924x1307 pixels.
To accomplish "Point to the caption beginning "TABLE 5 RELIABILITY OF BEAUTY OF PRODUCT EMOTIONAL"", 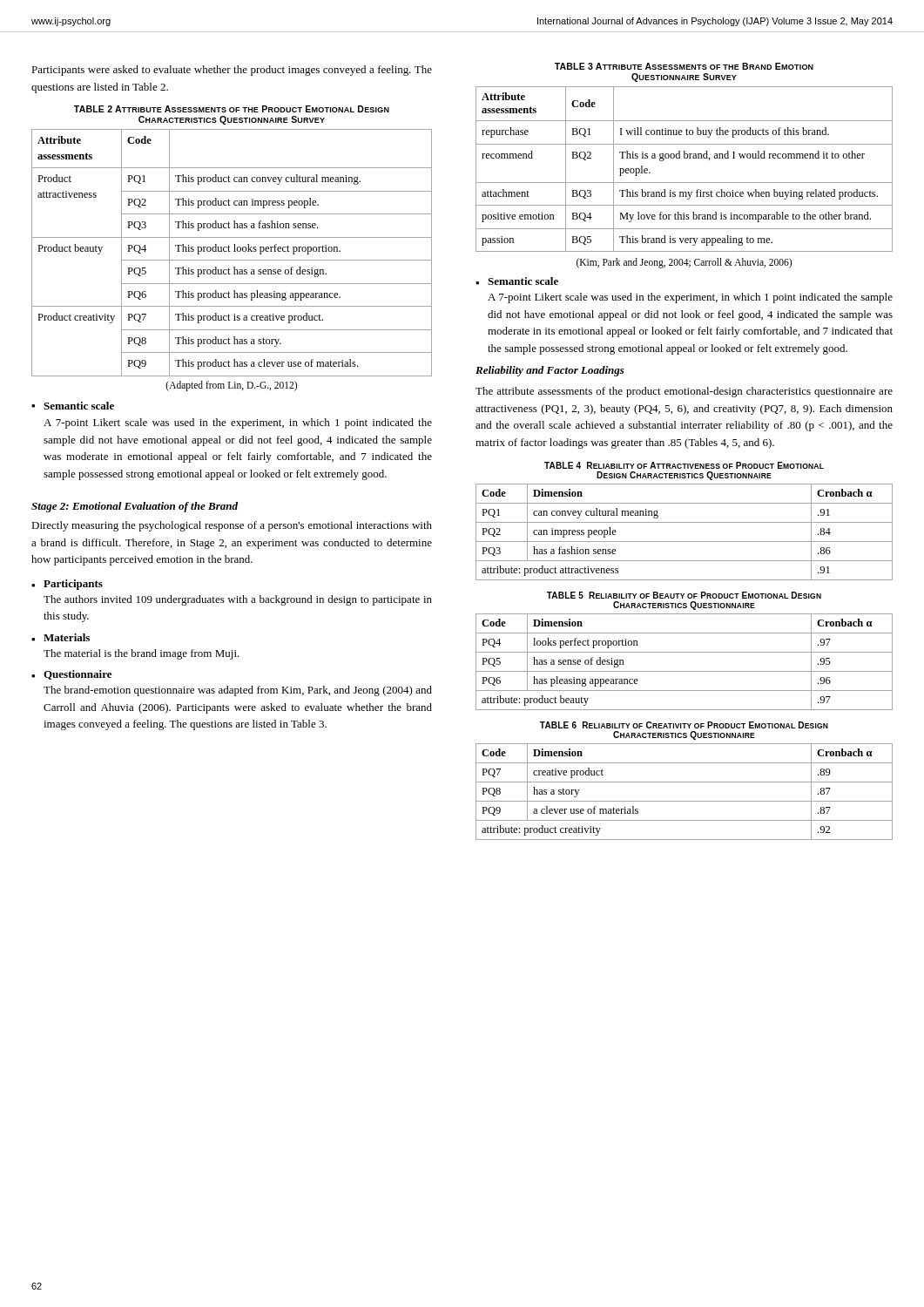I will (x=684, y=600).
